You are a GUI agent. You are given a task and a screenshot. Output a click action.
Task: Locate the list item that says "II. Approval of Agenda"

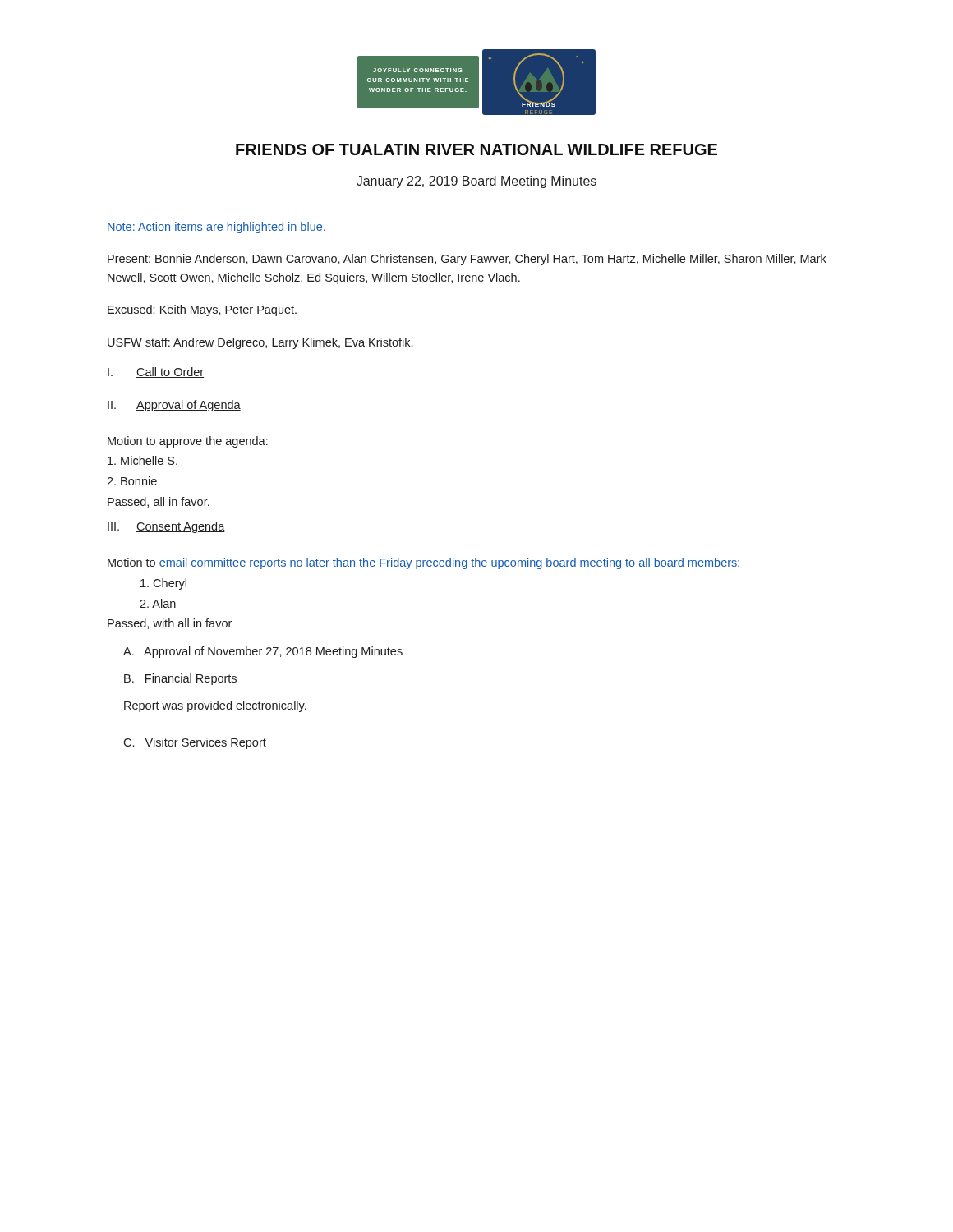pos(174,405)
